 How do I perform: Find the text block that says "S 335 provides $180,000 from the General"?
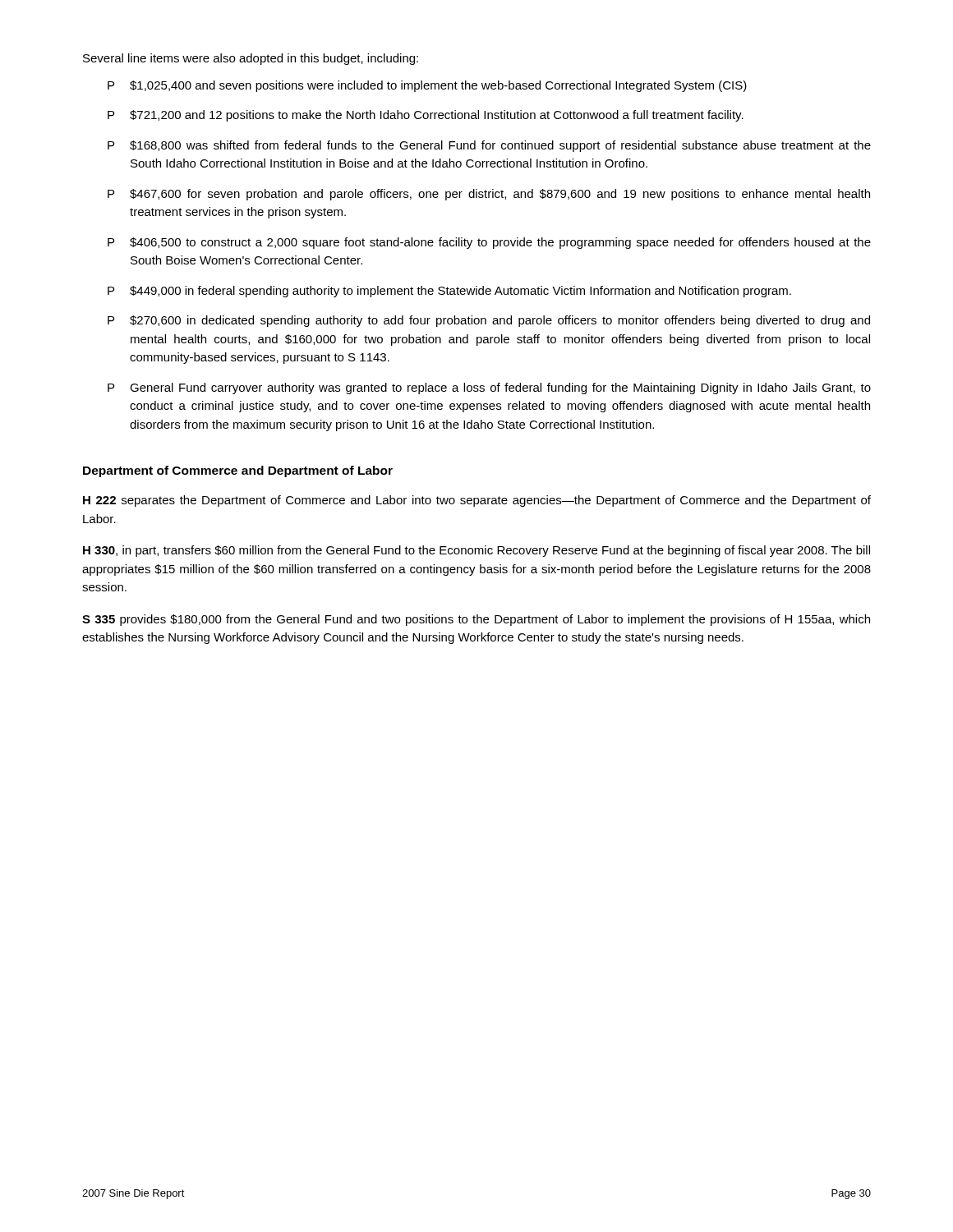point(476,628)
